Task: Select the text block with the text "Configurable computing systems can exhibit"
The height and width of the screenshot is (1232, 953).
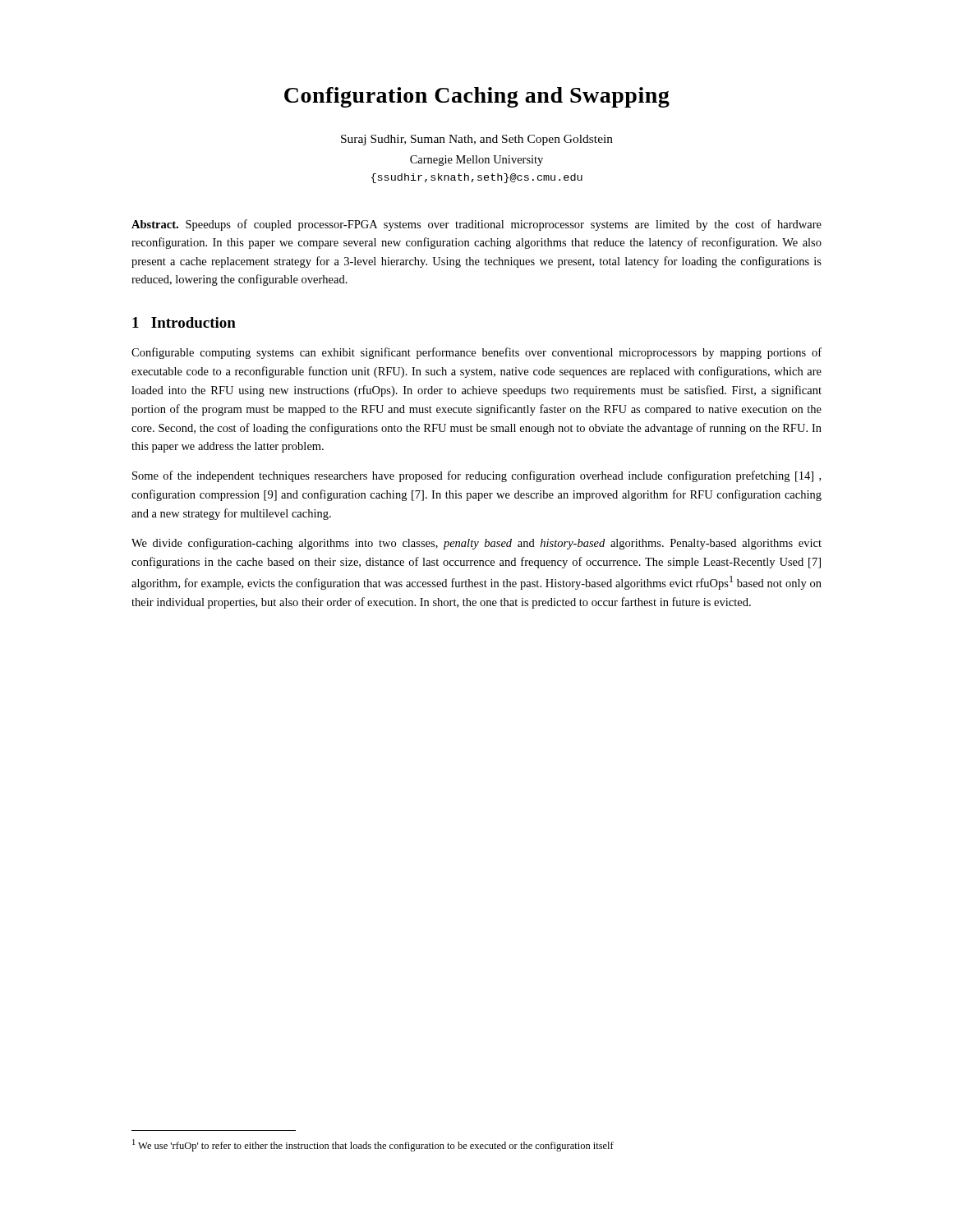Action: tap(476, 399)
